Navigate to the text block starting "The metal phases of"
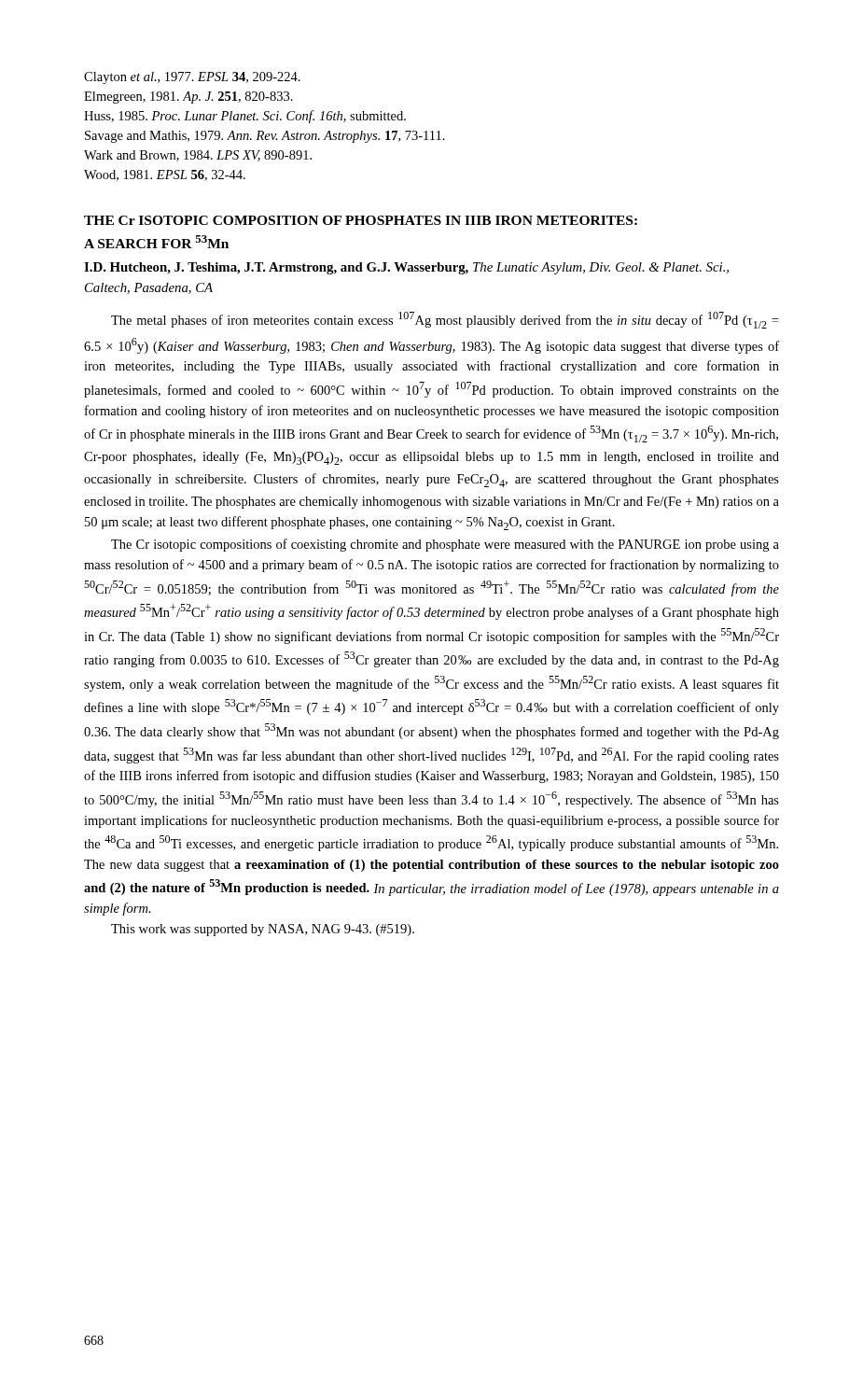The image size is (863, 1400). click(432, 421)
